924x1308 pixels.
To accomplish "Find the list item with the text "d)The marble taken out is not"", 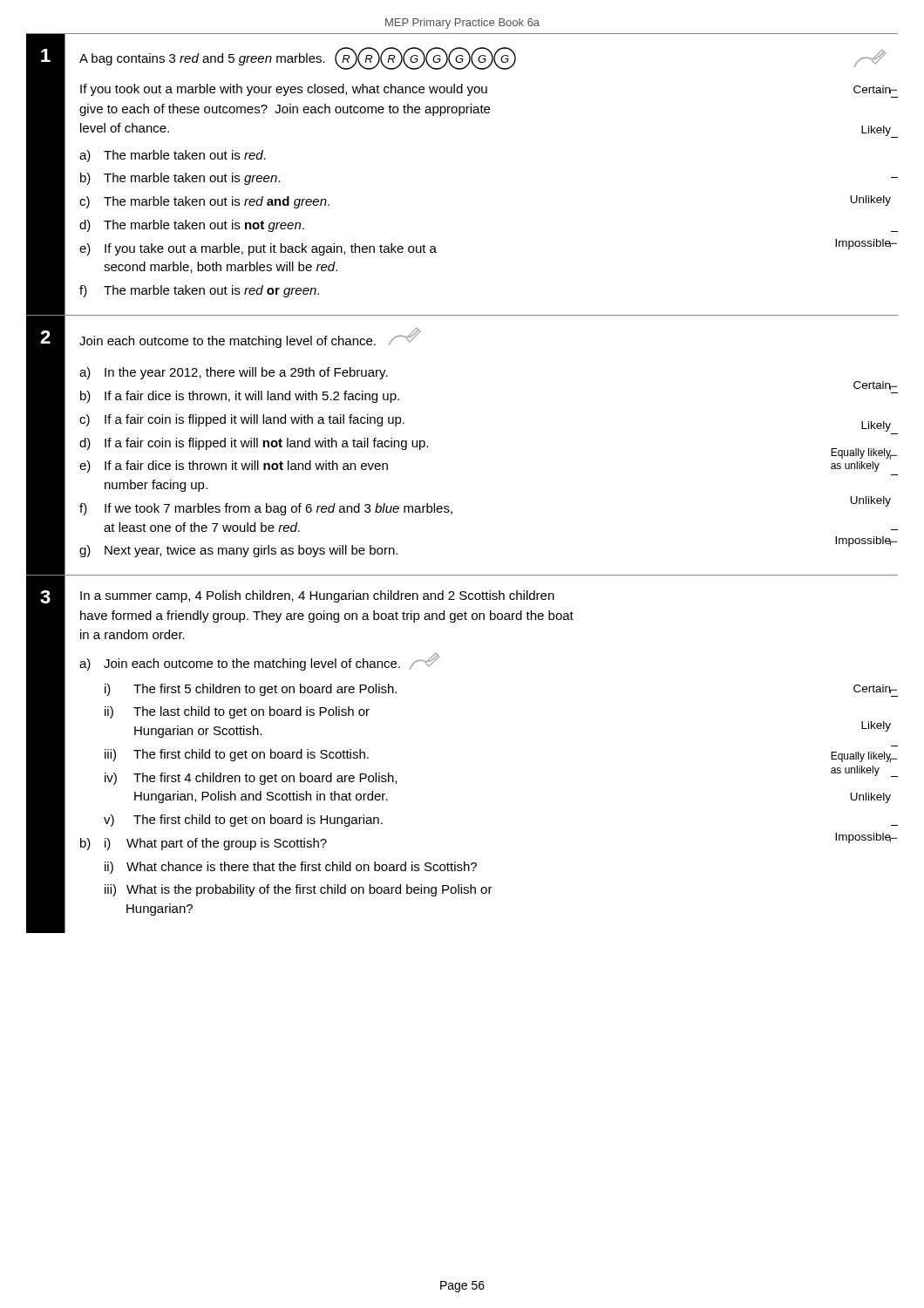I will pos(192,226).
